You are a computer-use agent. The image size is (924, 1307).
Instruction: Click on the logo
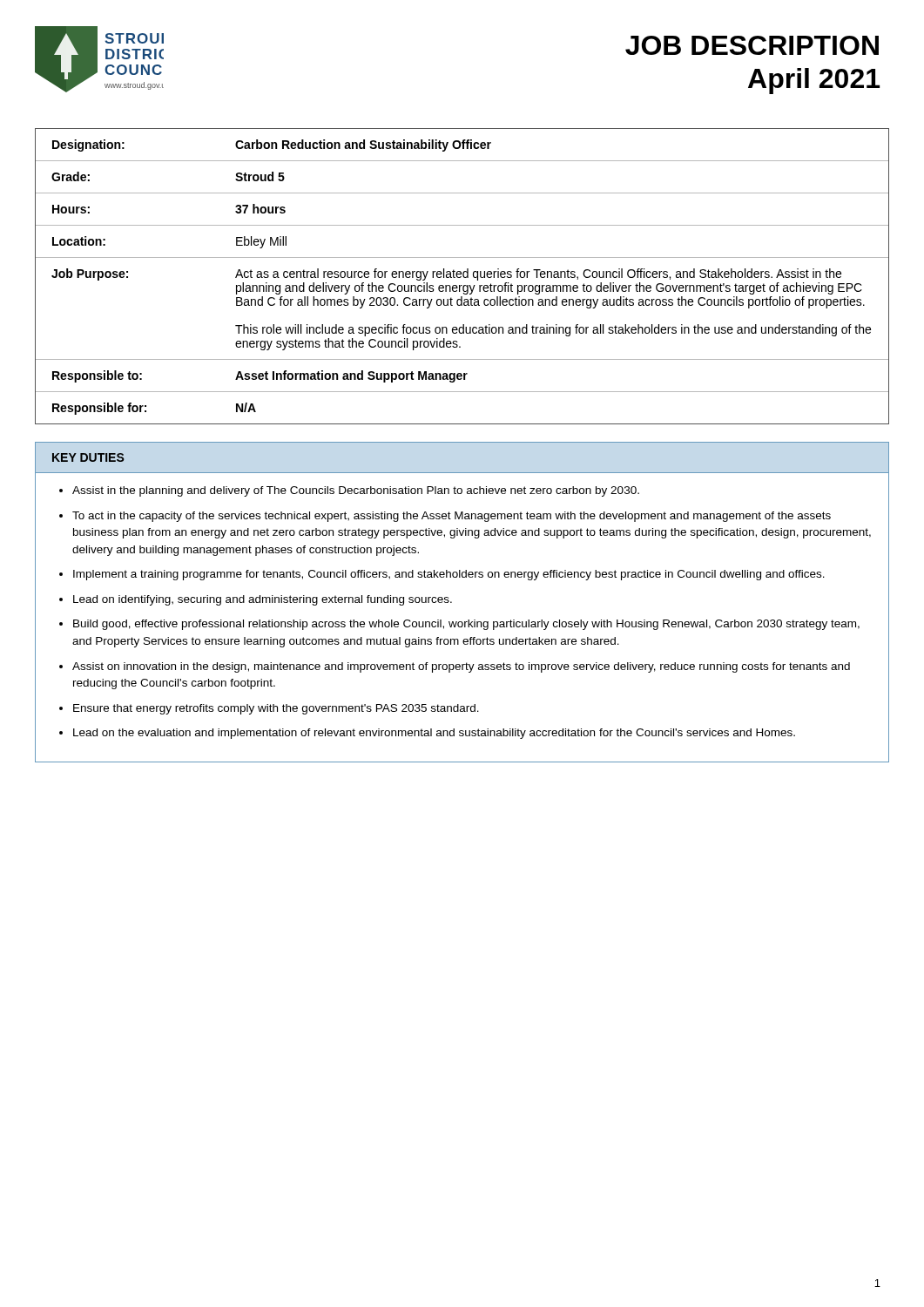(99, 64)
